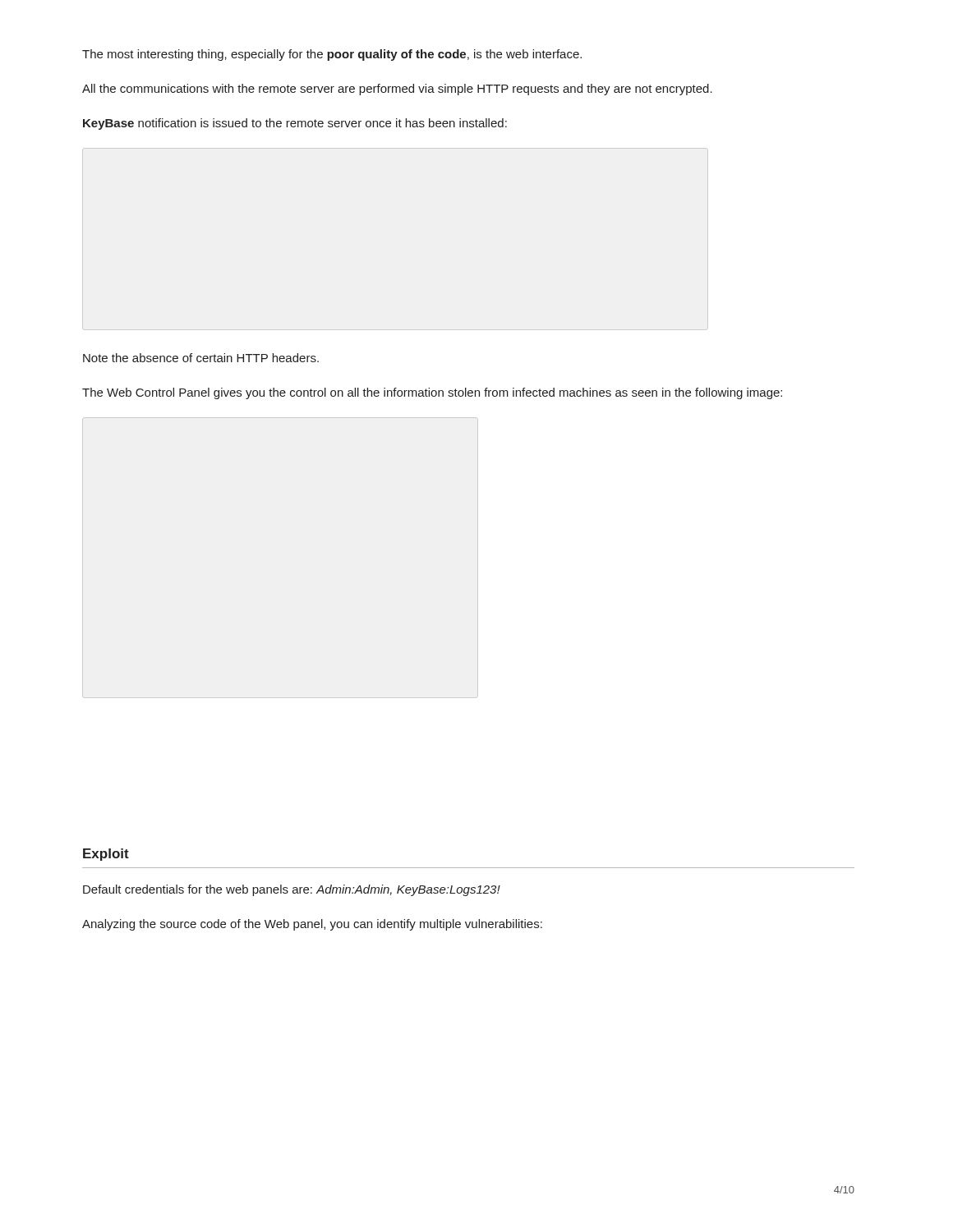
Task: Click on the block starting "All the communications with"
Action: pyautogui.click(x=397, y=88)
